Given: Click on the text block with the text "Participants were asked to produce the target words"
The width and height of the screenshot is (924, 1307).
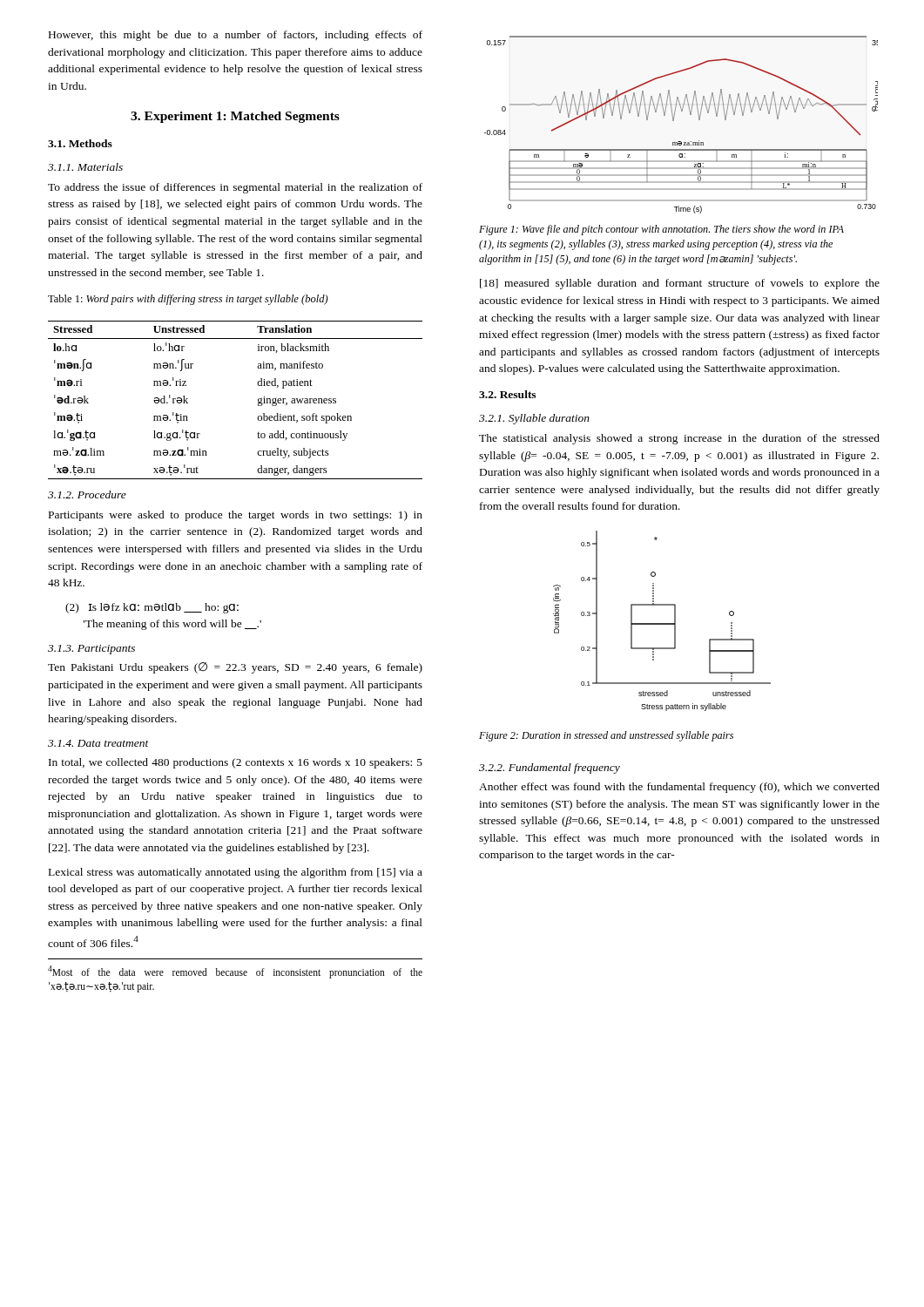Looking at the screenshot, I should tap(235, 549).
